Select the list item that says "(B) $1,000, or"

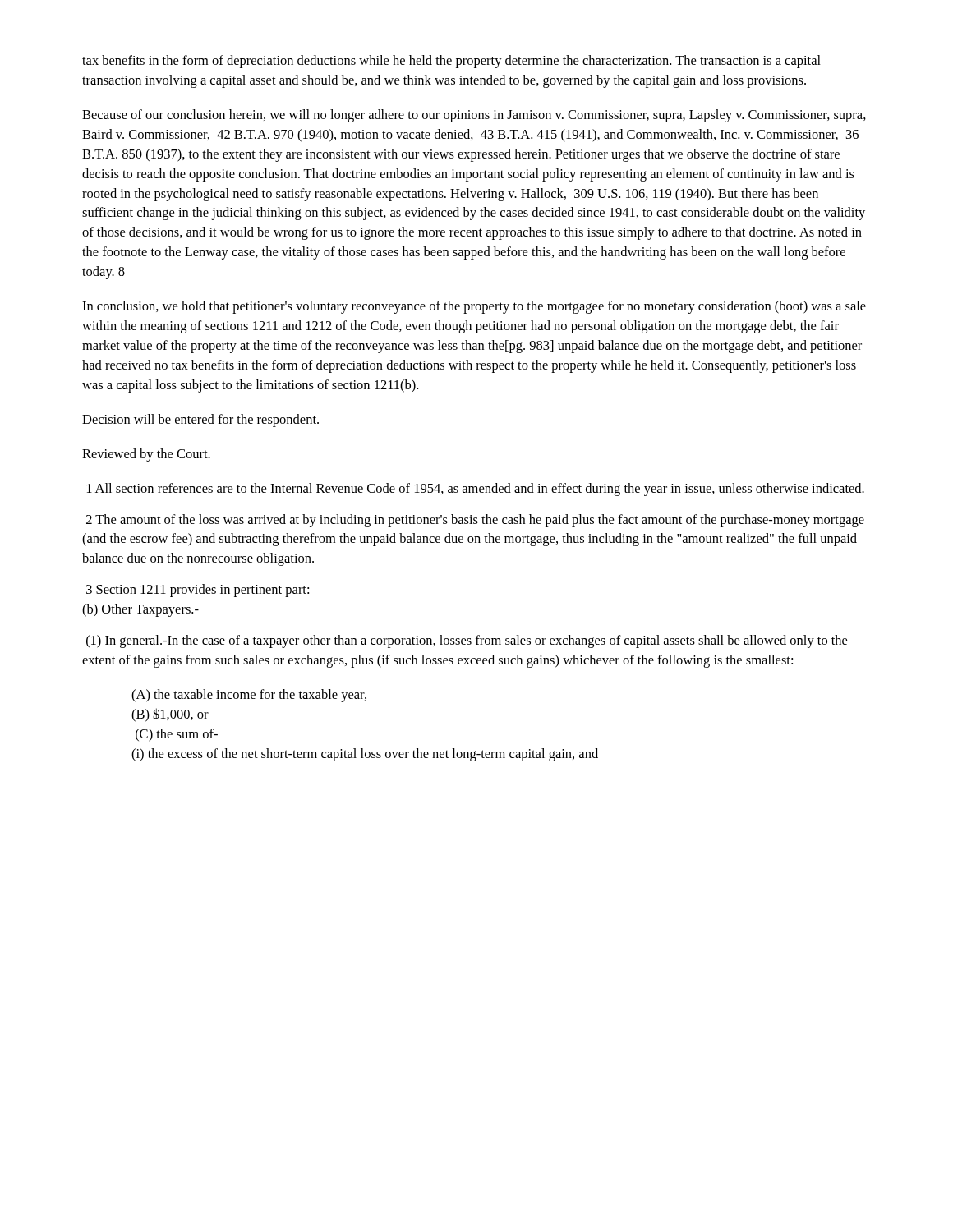click(x=170, y=714)
